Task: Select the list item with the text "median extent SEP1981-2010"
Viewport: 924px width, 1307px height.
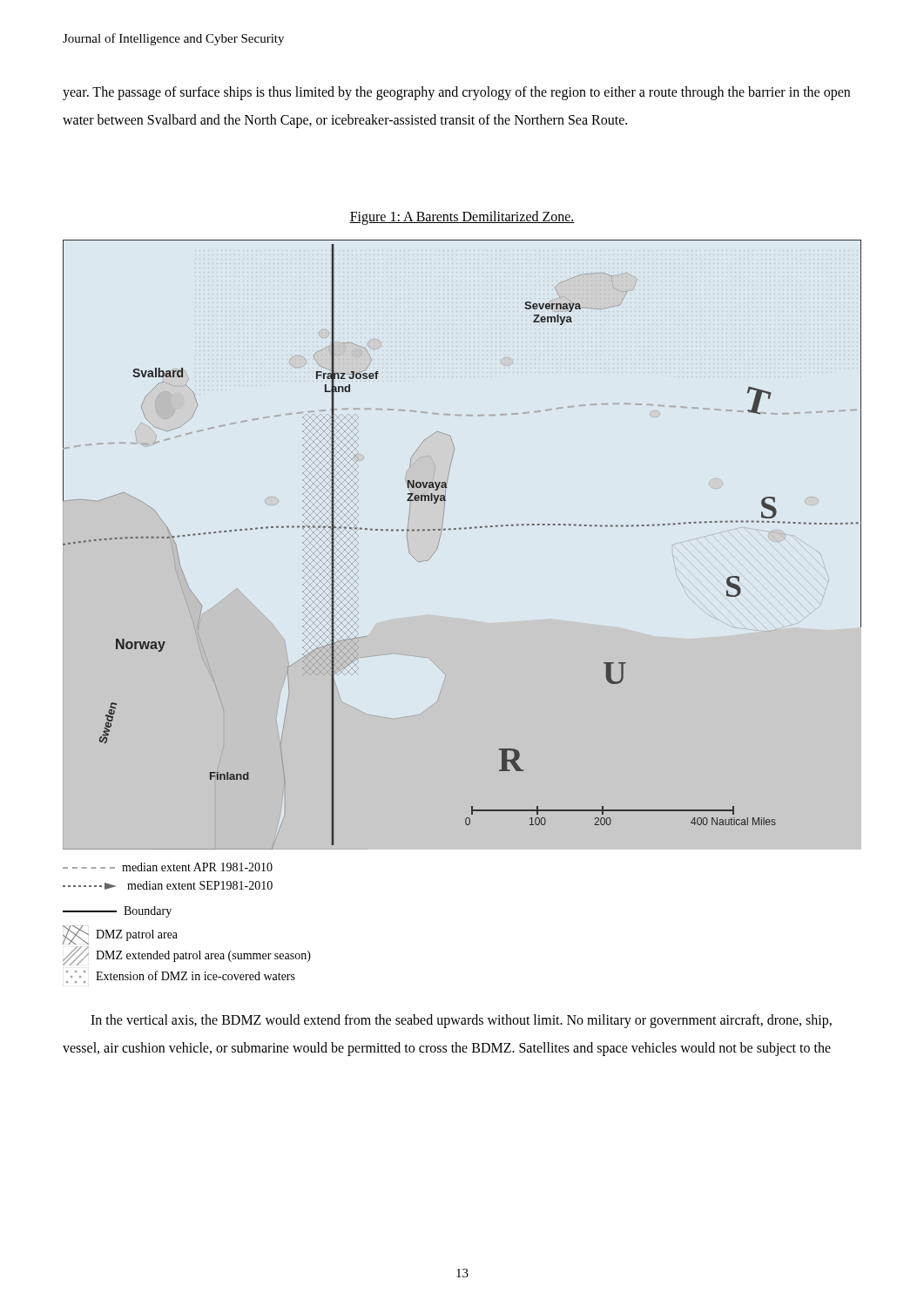Action: [186, 889]
